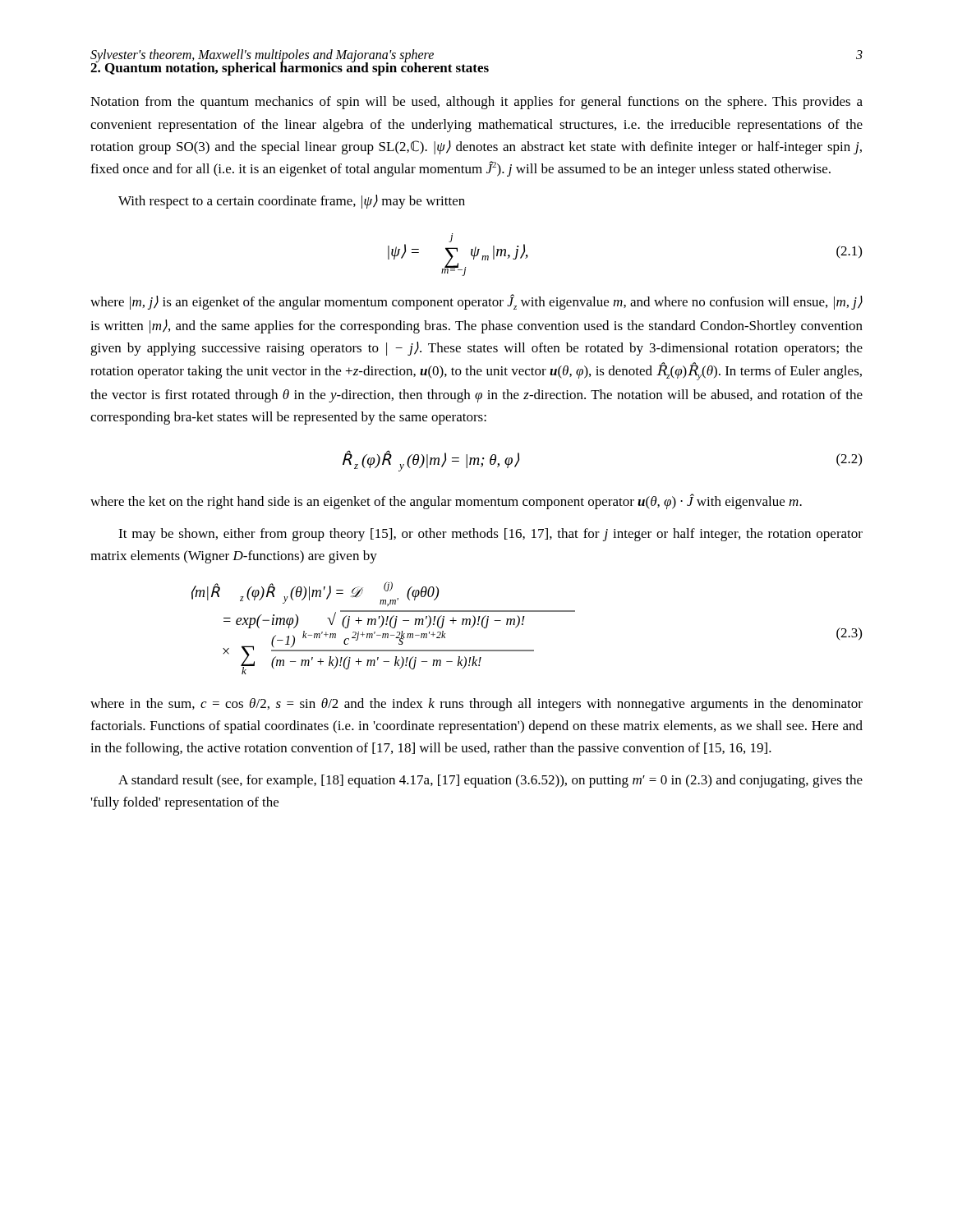Point to the block beginning "It may be shown, either from group theory"
Image resolution: width=953 pixels, height=1232 pixels.
[476, 545]
